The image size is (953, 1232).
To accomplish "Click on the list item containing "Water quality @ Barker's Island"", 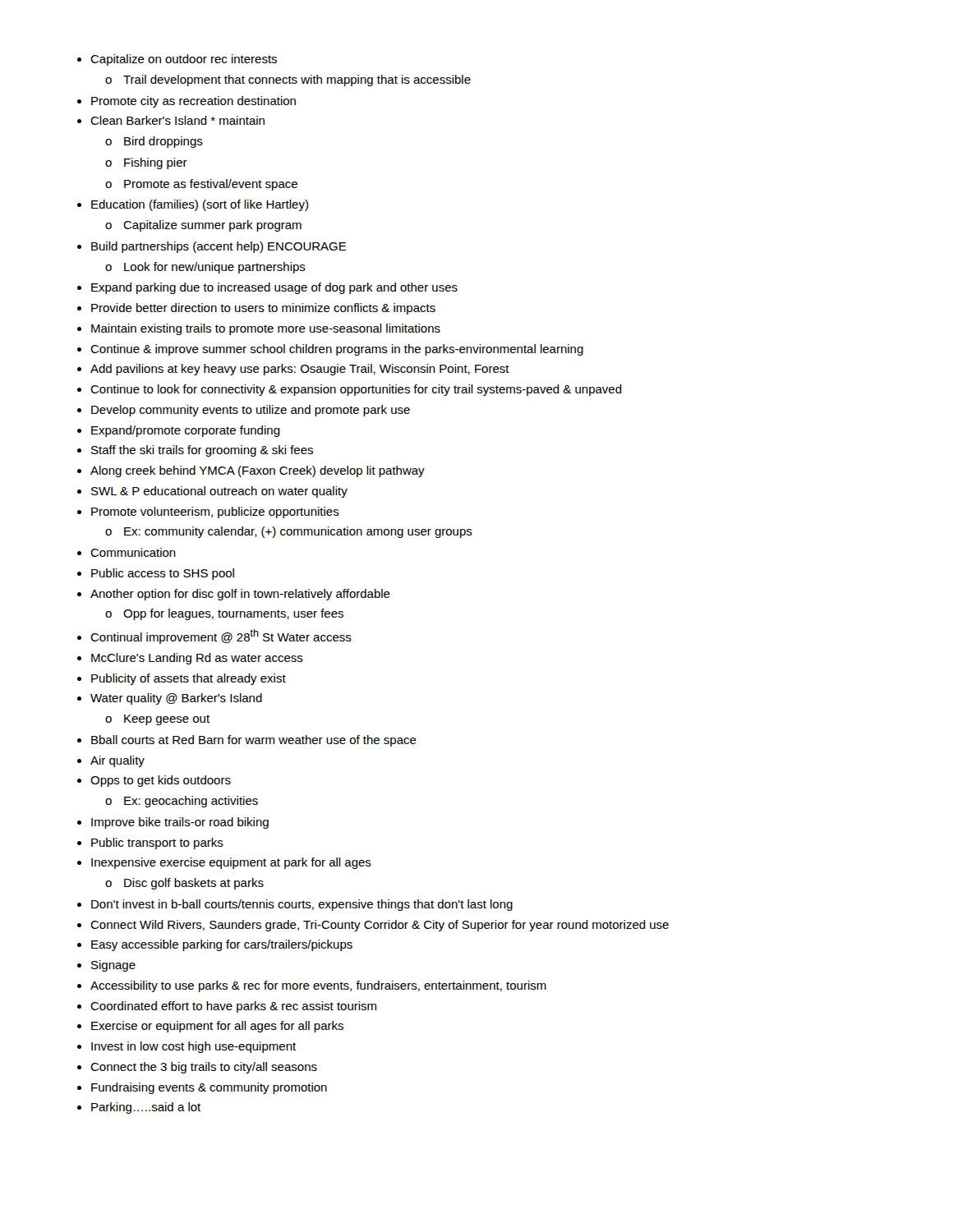I will (x=176, y=699).
